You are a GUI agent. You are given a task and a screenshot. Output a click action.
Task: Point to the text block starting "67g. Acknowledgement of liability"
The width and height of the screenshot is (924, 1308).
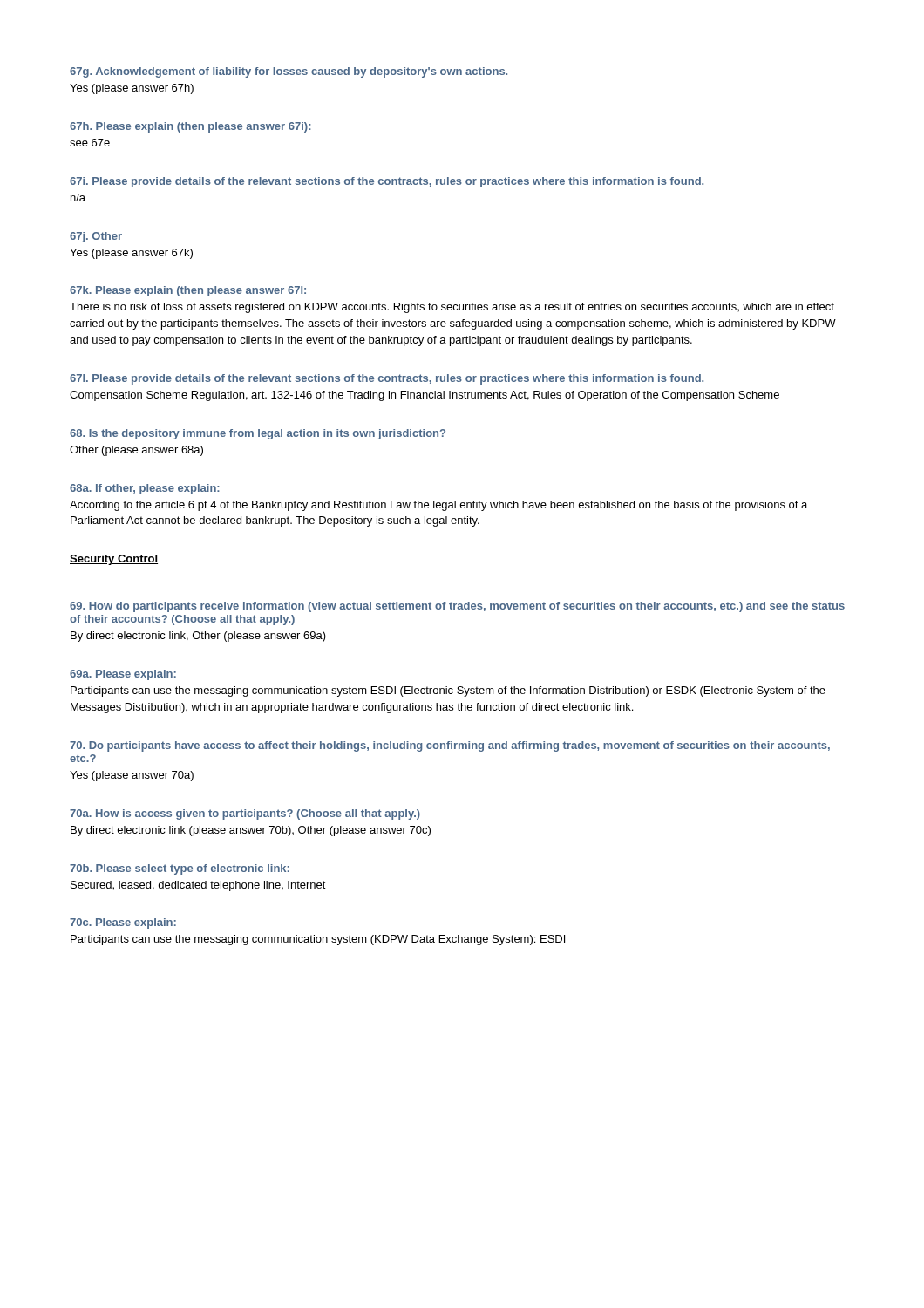289,71
